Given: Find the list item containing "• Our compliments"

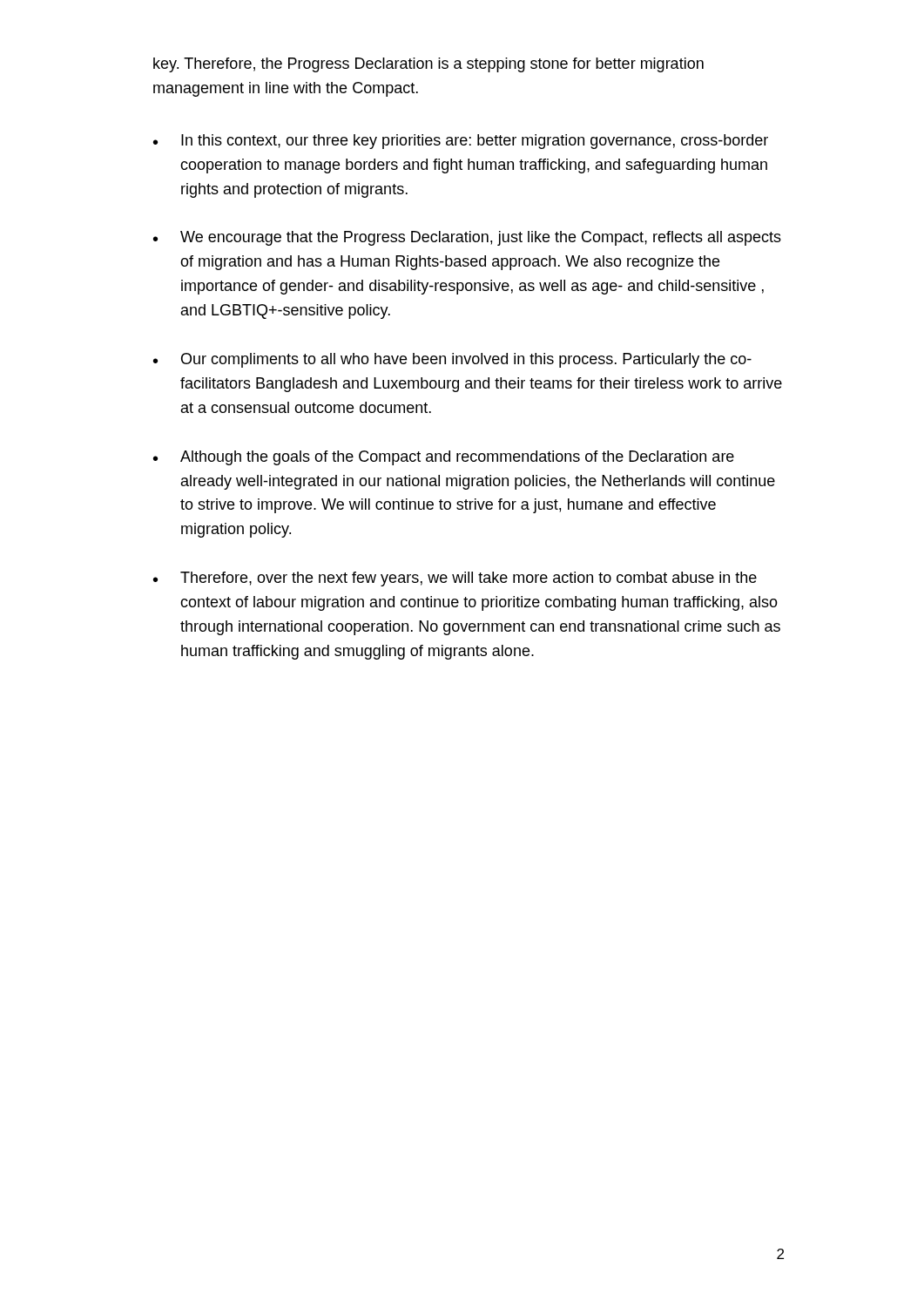Looking at the screenshot, I should tap(469, 384).
